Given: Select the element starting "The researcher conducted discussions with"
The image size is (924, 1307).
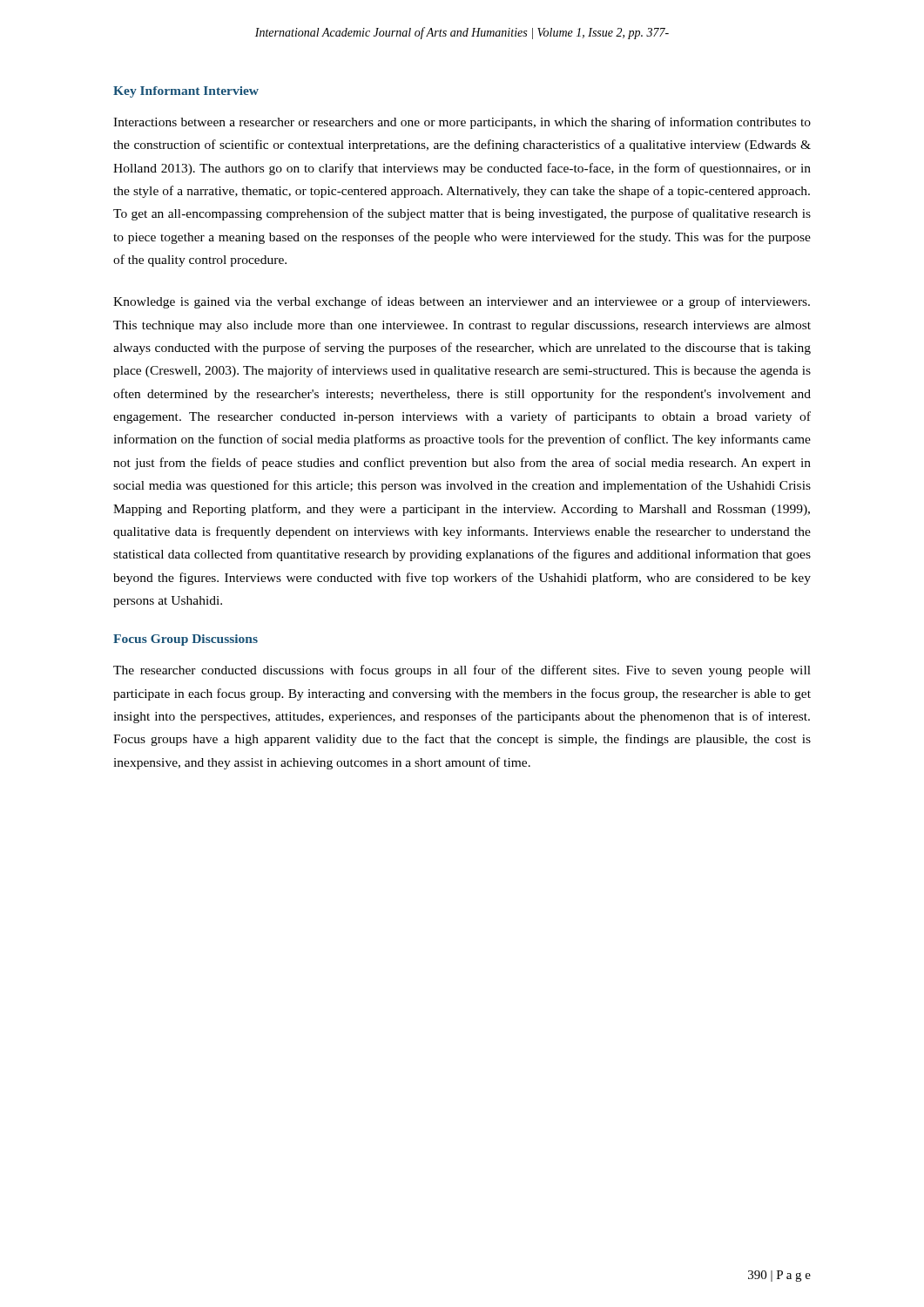Looking at the screenshot, I should [x=462, y=716].
